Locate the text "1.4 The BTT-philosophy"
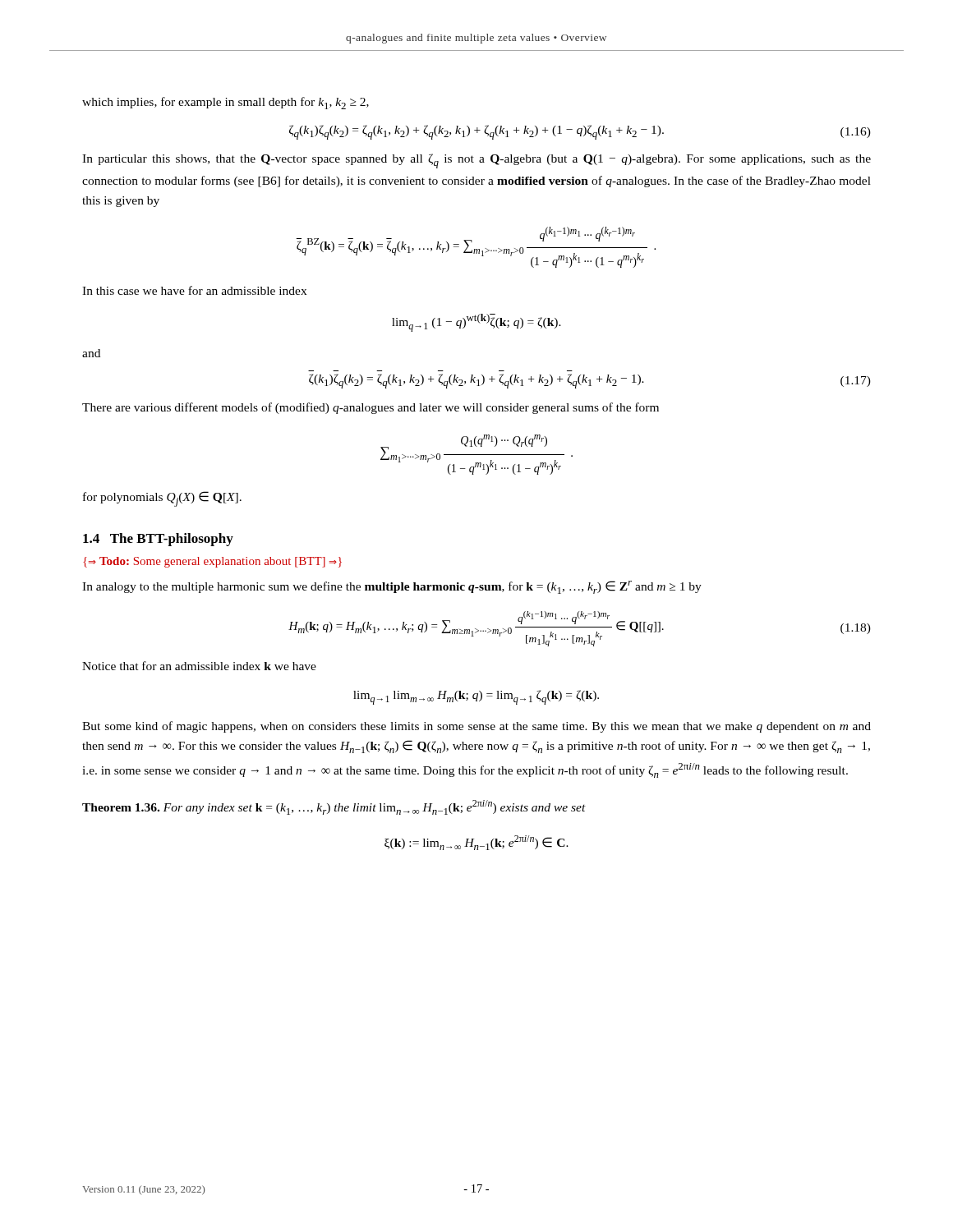The height and width of the screenshot is (1232, 953). point(158,538)
